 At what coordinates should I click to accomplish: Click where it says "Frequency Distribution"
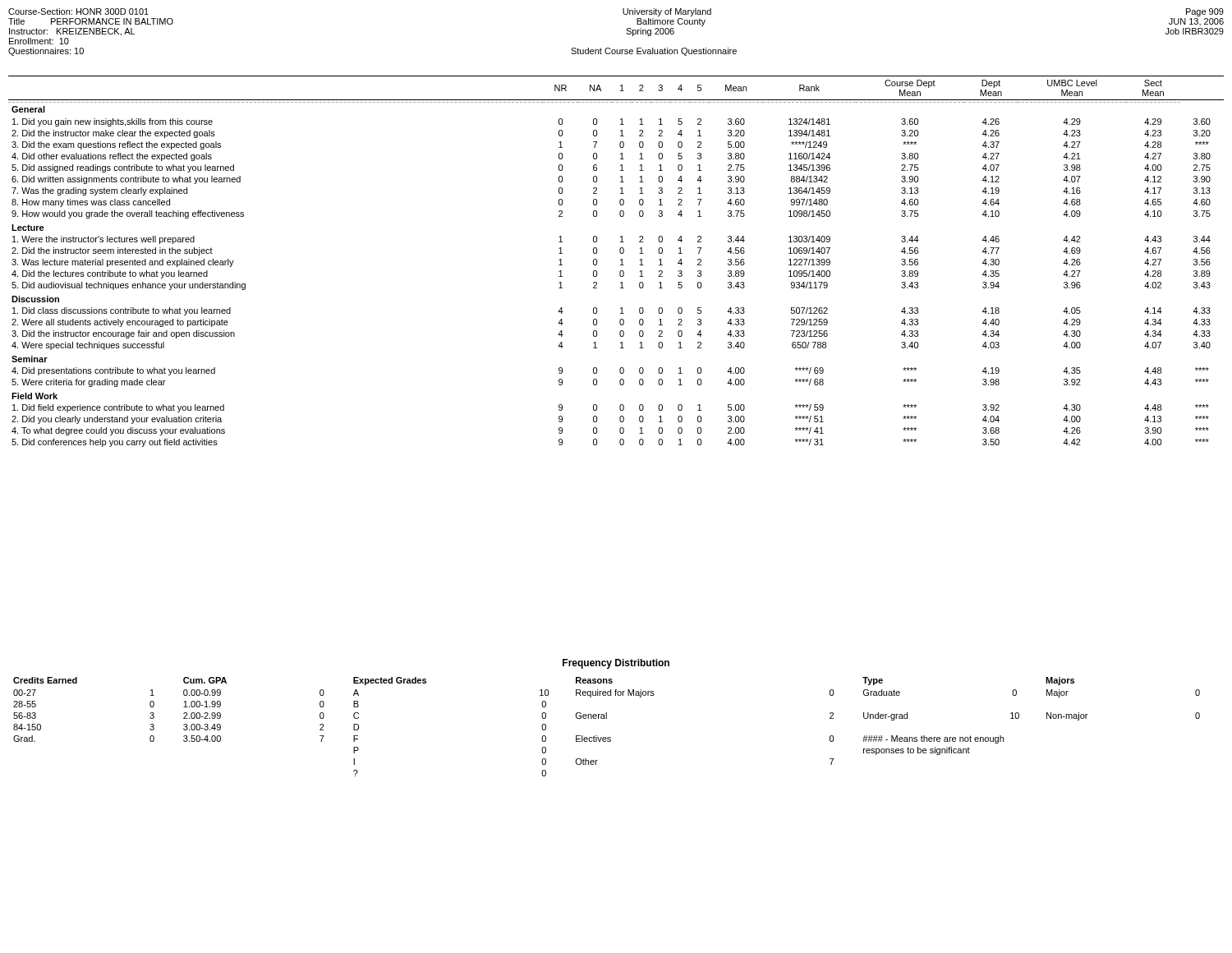pos(616,663)
